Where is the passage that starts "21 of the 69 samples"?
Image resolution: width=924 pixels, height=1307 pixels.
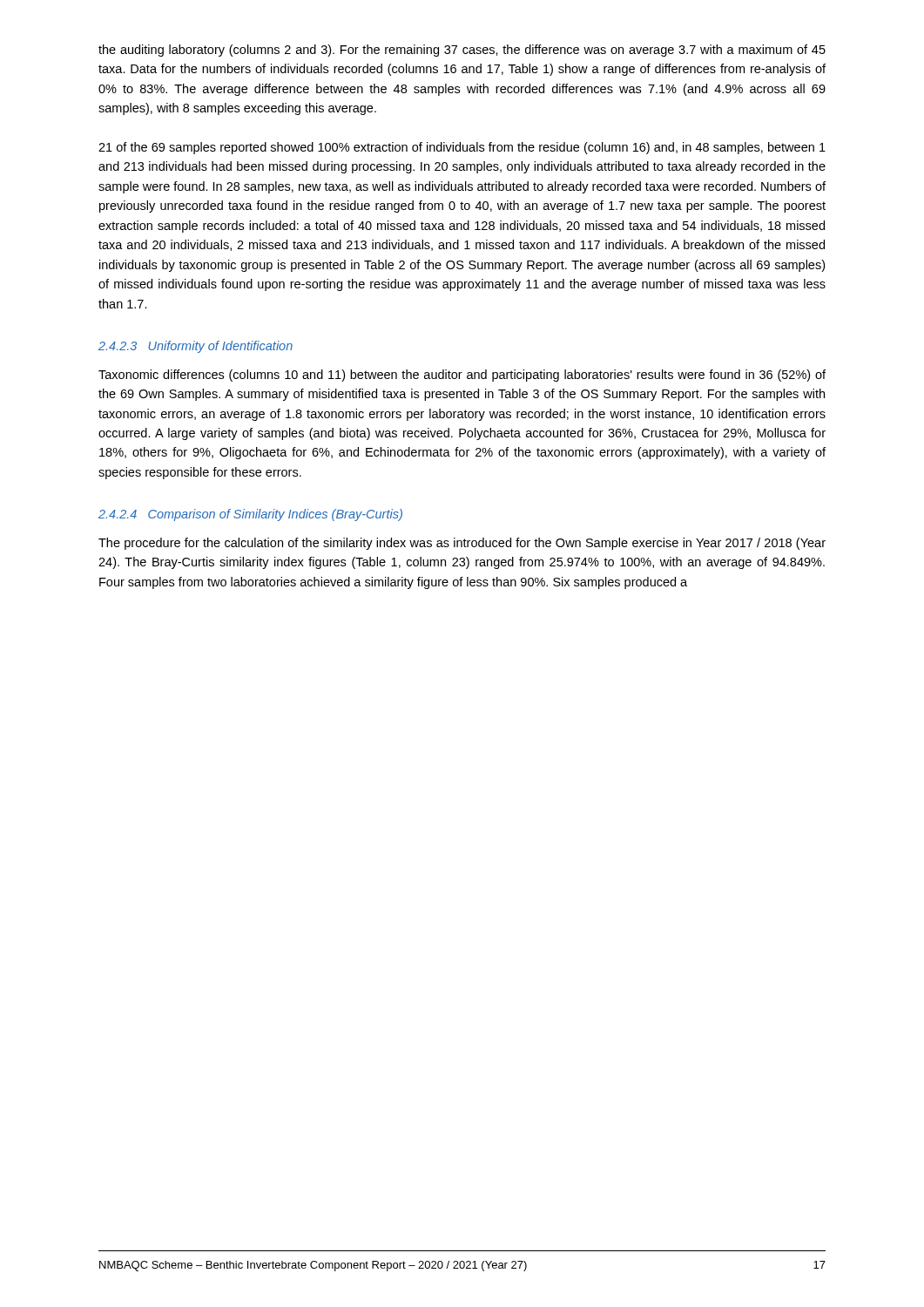462,225
